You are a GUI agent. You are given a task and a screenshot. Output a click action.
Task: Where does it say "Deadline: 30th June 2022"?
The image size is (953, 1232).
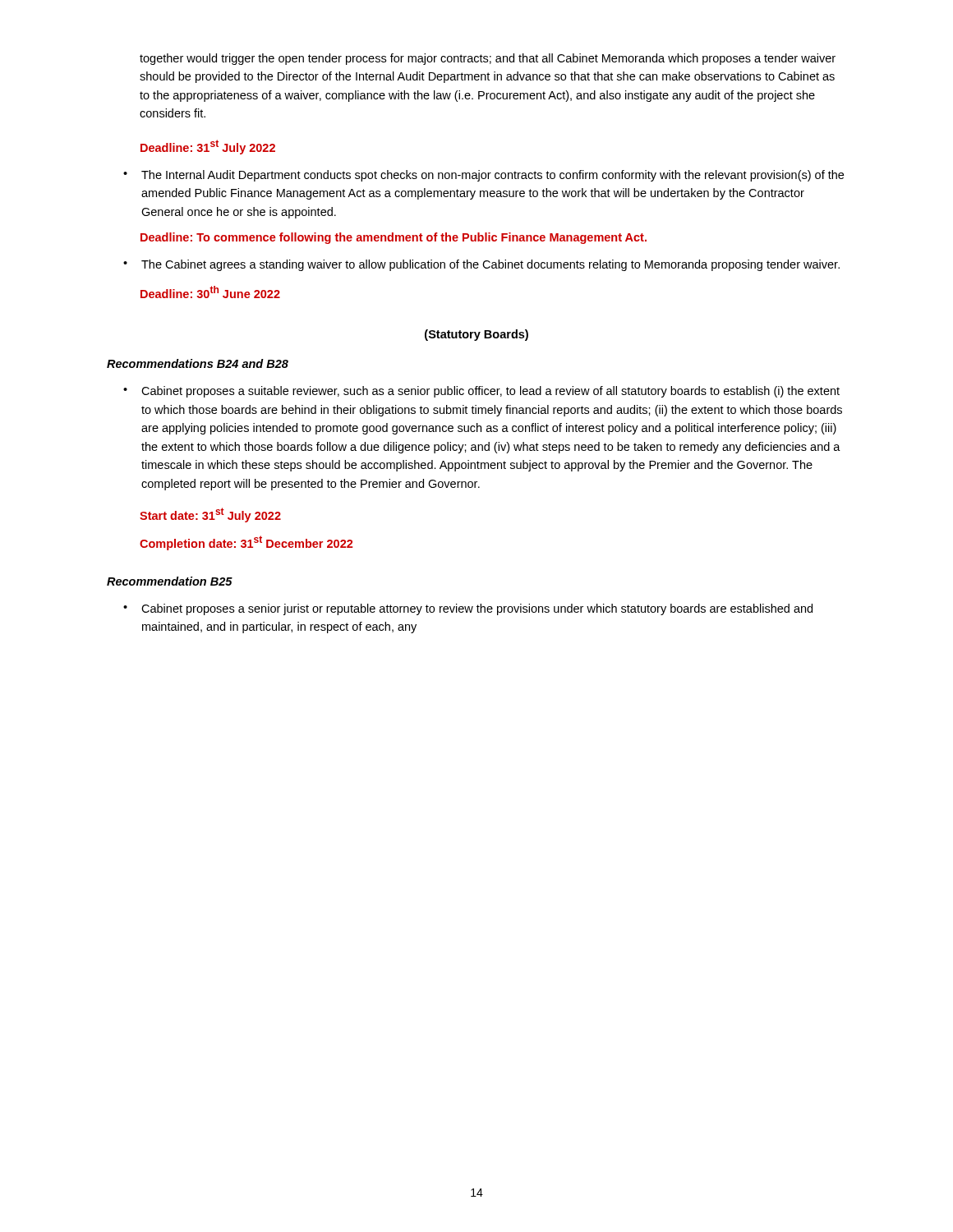[210, 292]
